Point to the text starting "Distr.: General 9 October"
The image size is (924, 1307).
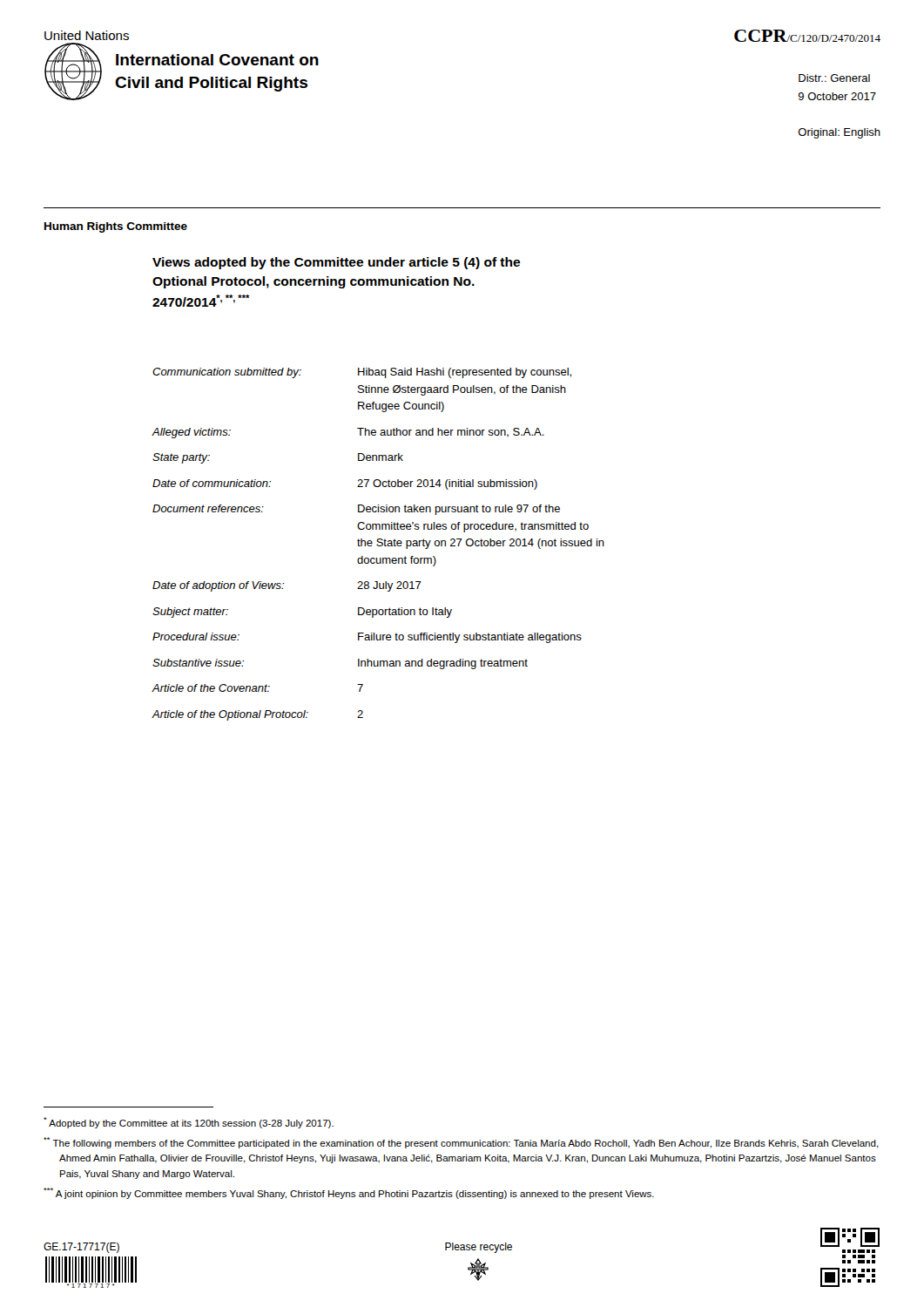click(x=839, y=105)
